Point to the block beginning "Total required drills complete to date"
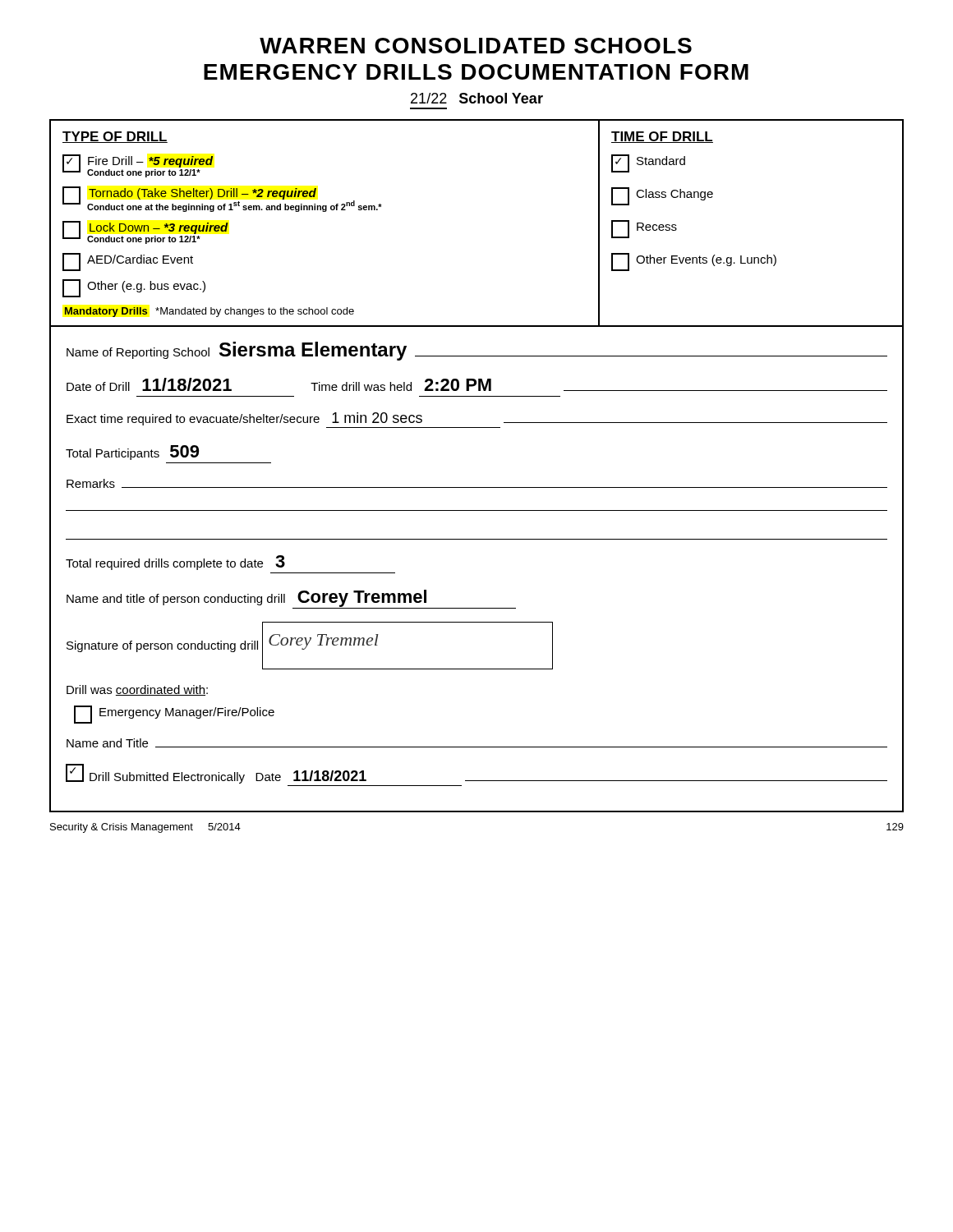Viewport: 953px width, 1232px height. tap(230, 562)
